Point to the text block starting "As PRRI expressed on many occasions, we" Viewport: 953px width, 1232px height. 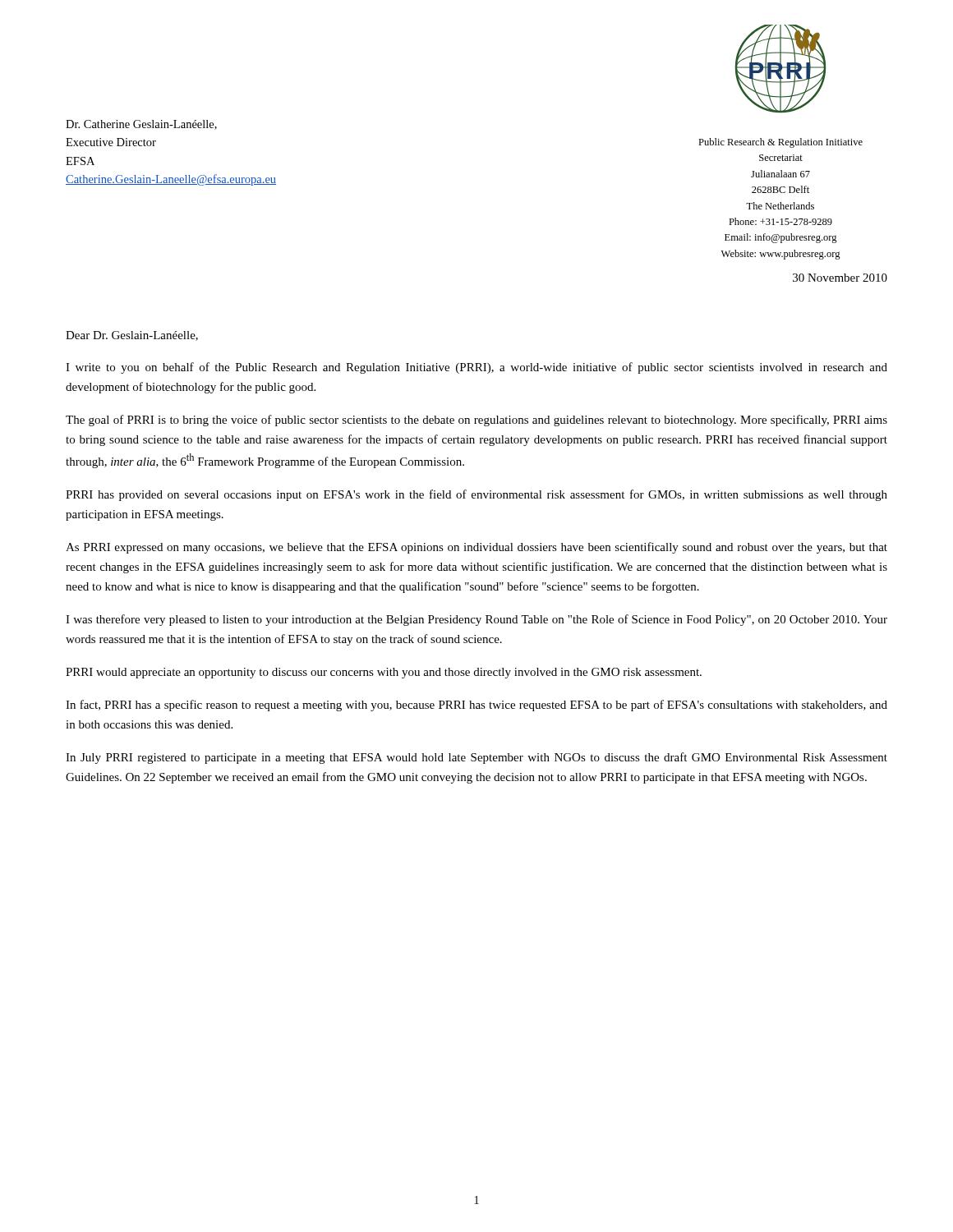pos(476,567)
